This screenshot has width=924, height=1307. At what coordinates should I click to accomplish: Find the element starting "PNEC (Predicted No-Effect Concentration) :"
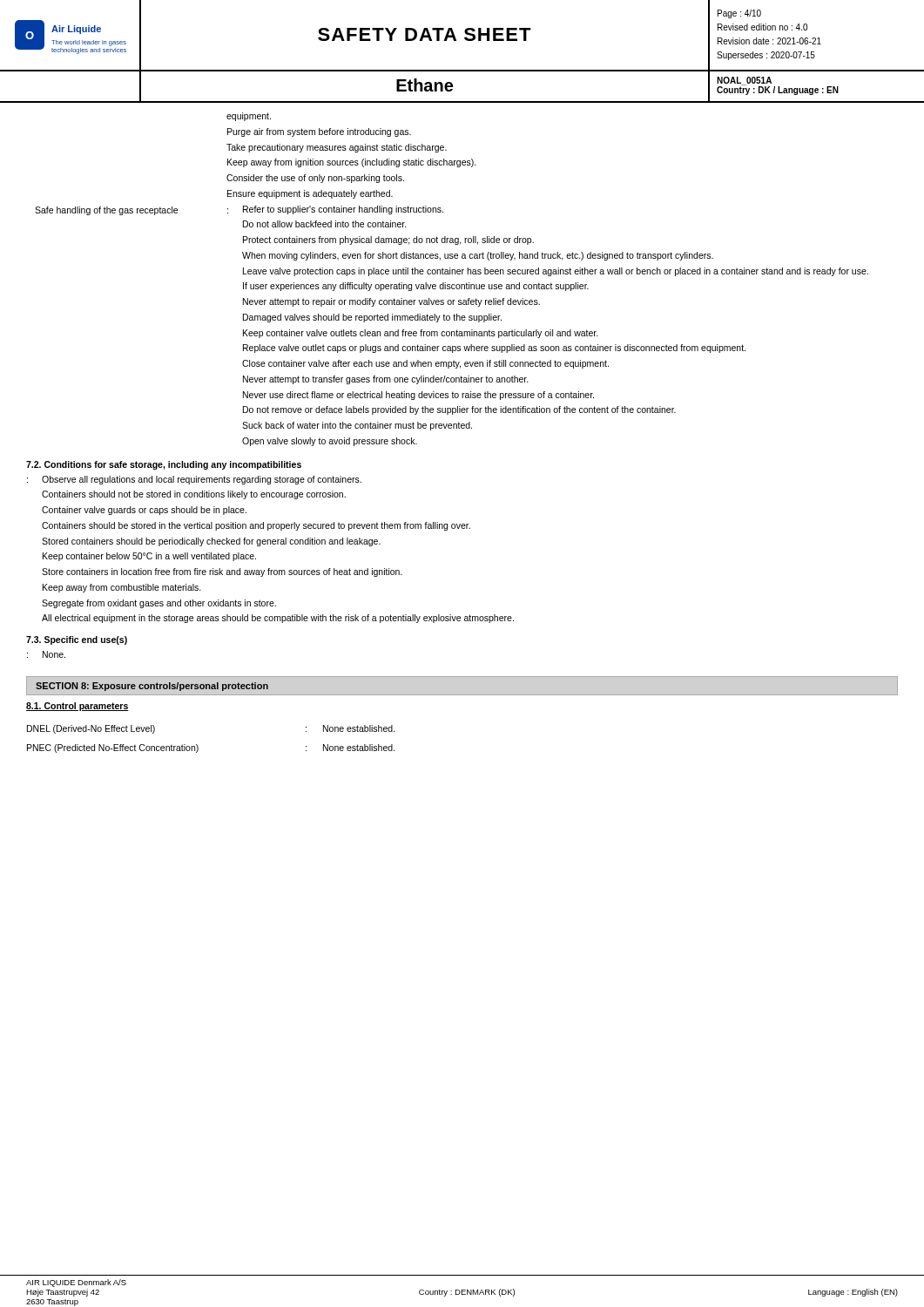tap(121, 748)
